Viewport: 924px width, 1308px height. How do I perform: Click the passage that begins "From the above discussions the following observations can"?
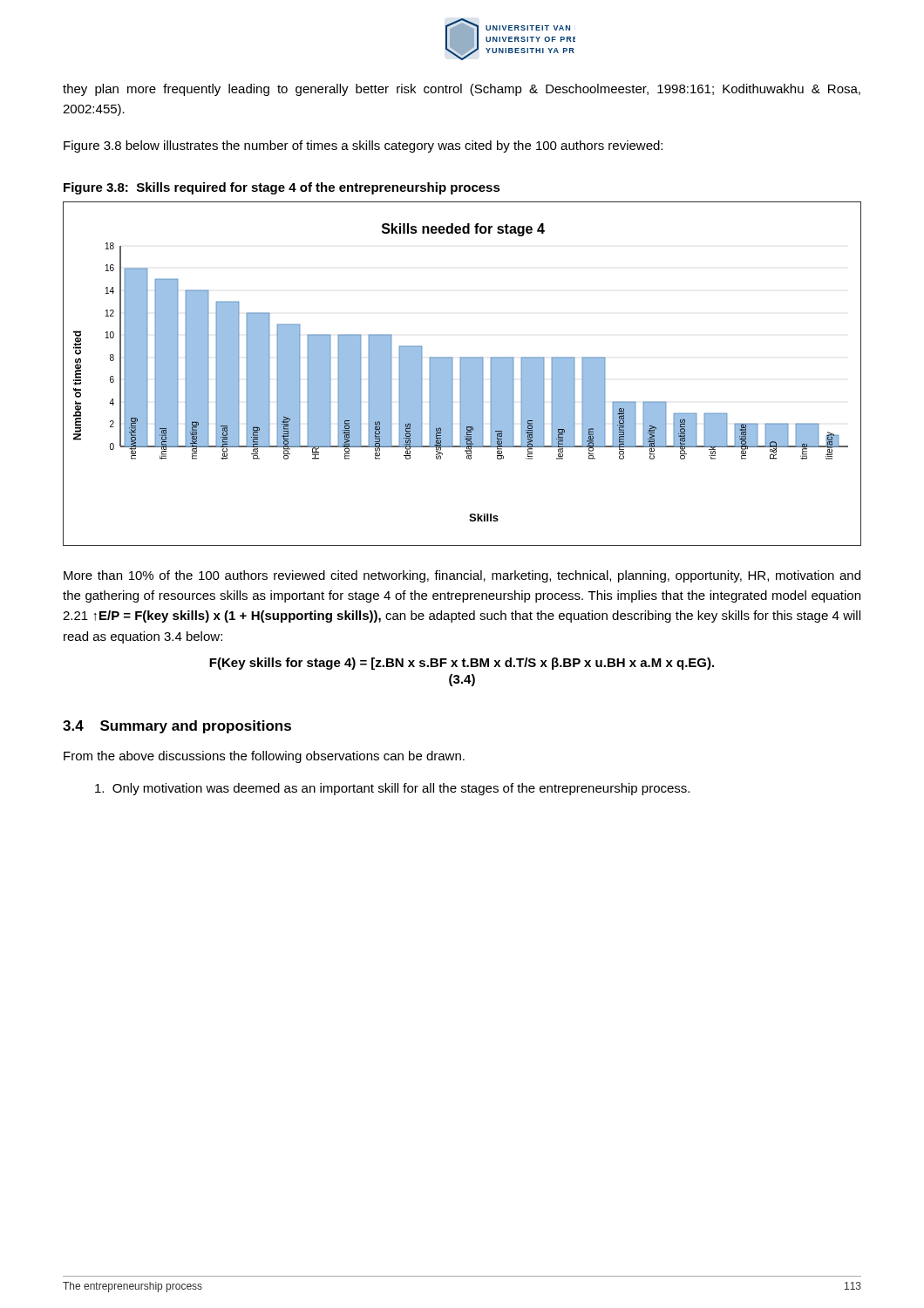[264, 755]
